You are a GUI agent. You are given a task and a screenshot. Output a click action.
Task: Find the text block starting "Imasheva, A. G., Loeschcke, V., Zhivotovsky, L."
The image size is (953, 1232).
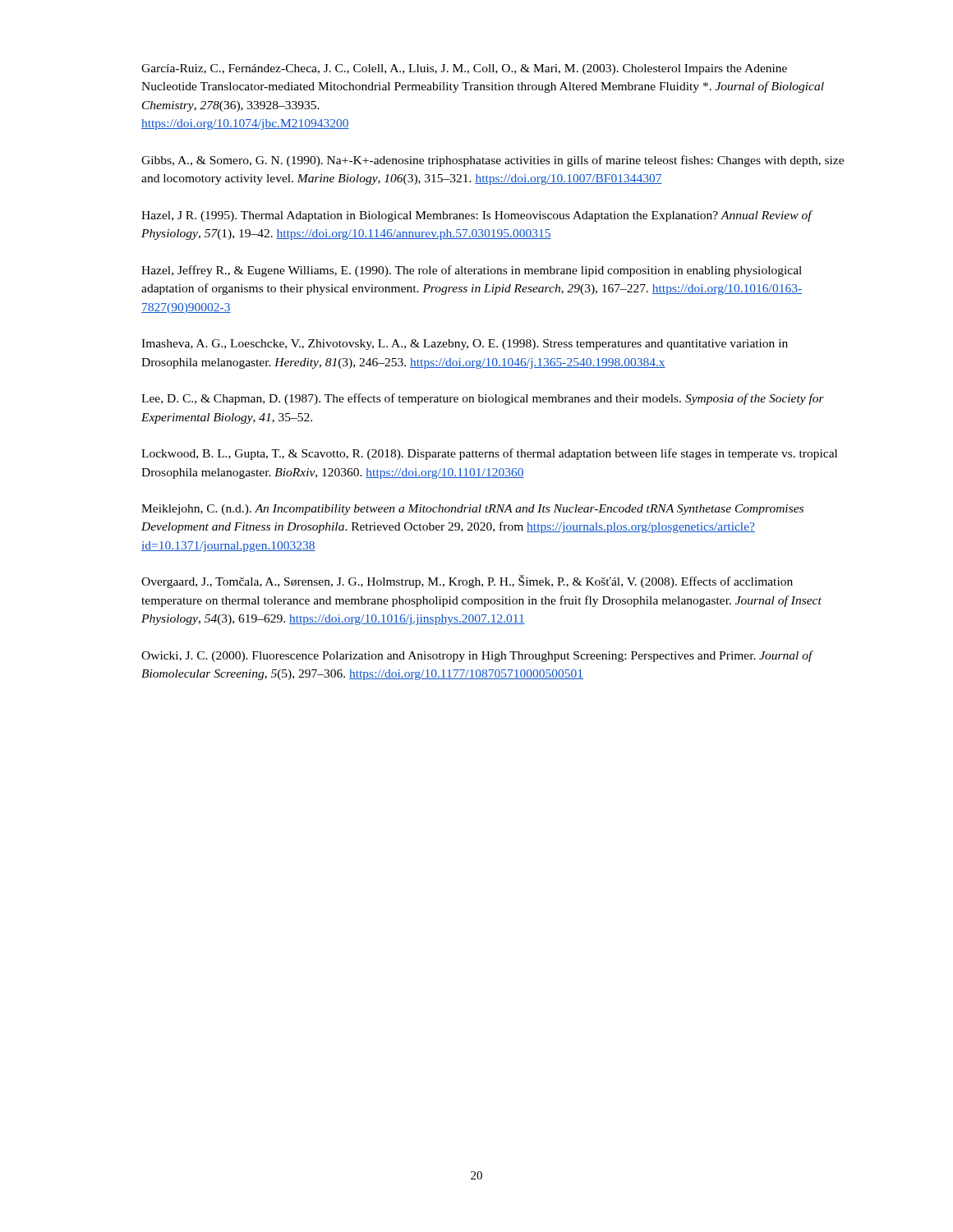click(476, 353)
